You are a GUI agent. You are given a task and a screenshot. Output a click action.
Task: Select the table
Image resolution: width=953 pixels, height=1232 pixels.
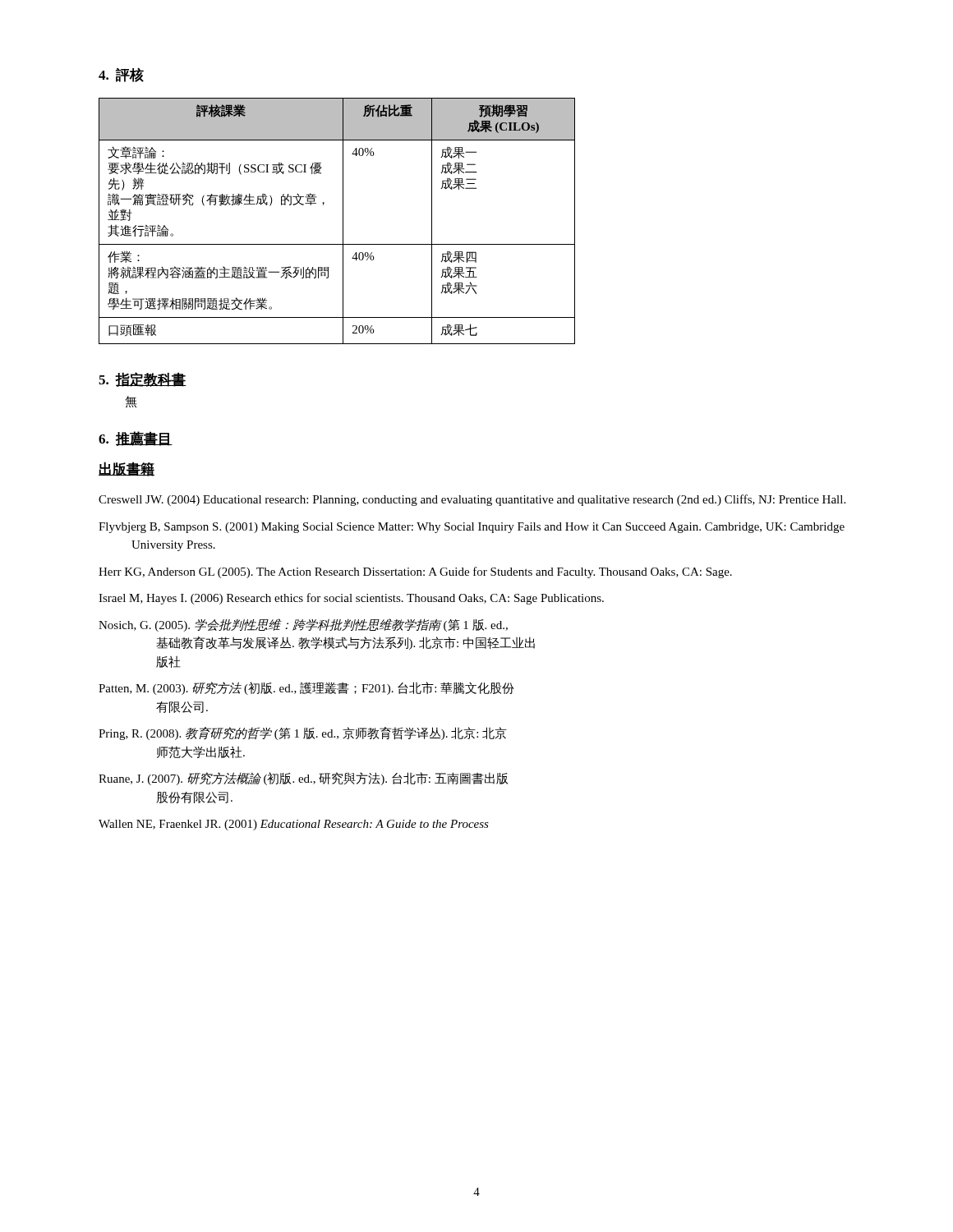[476, 221]
